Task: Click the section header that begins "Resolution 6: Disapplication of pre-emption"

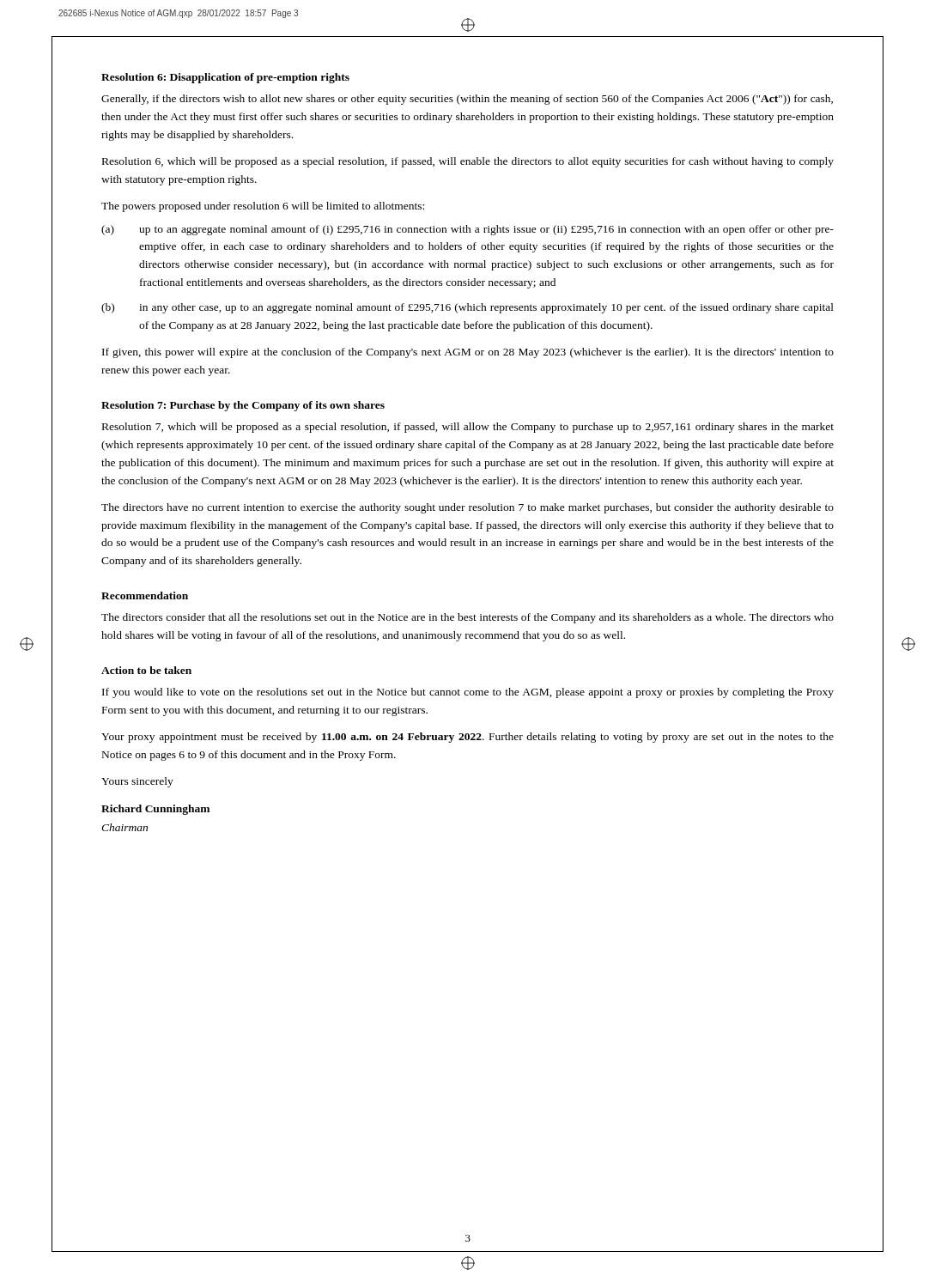Action: 225,77
